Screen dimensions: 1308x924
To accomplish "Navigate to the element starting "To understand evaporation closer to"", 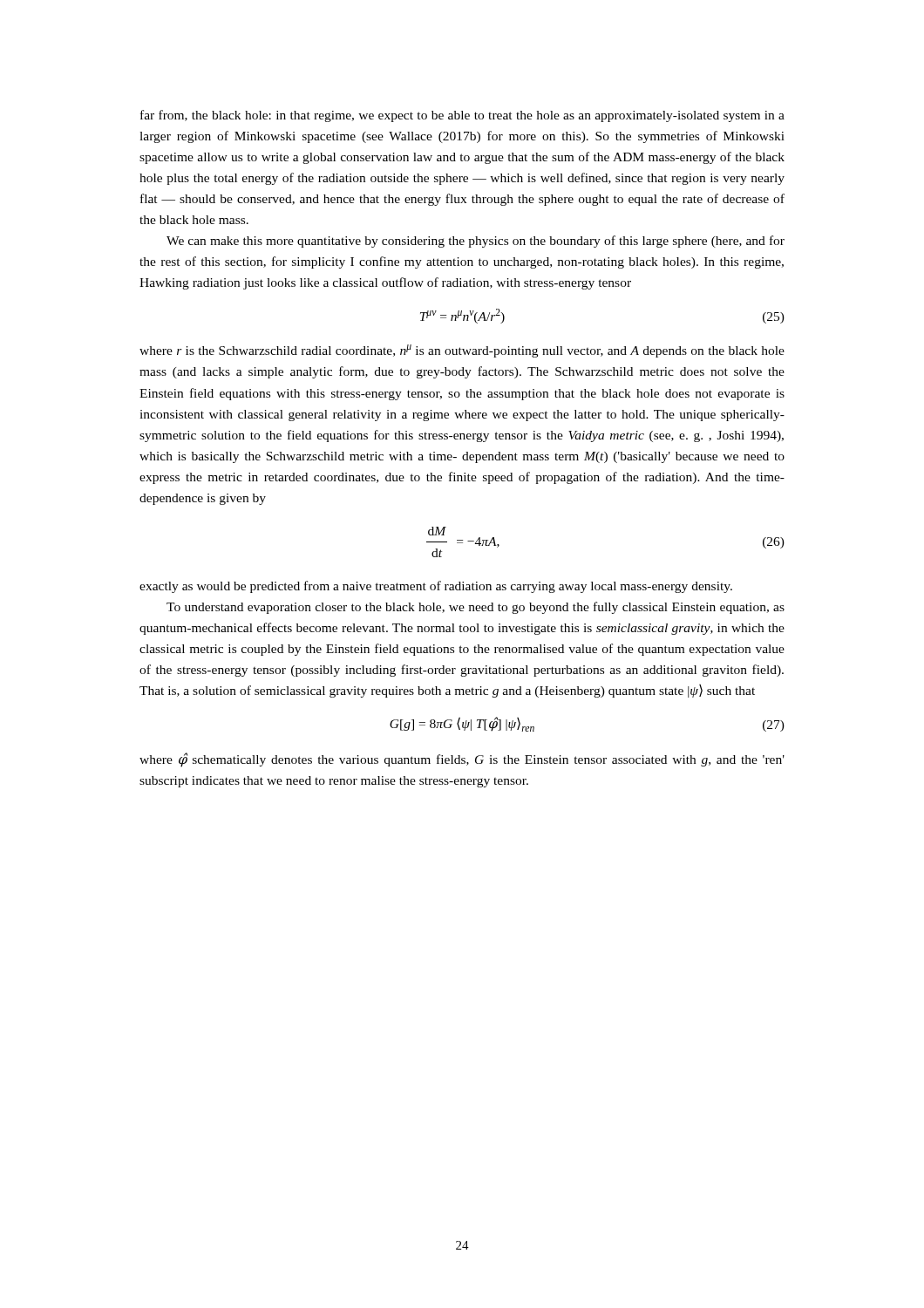I will 462,649.
